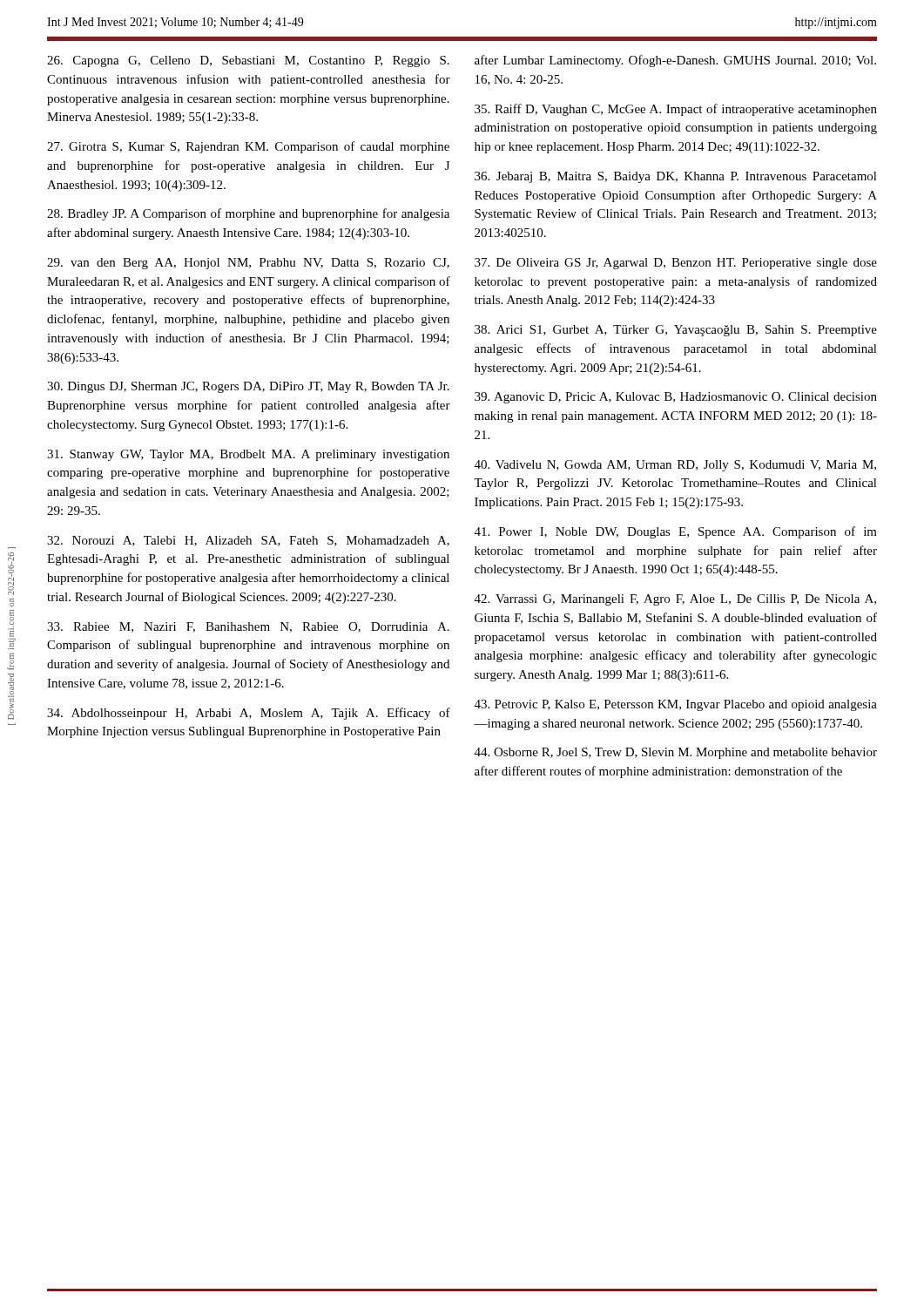Point to the block beginning "42. Varrassi G, Marinangeli F, Agro F, Aloe"

[x=676, y=637]
